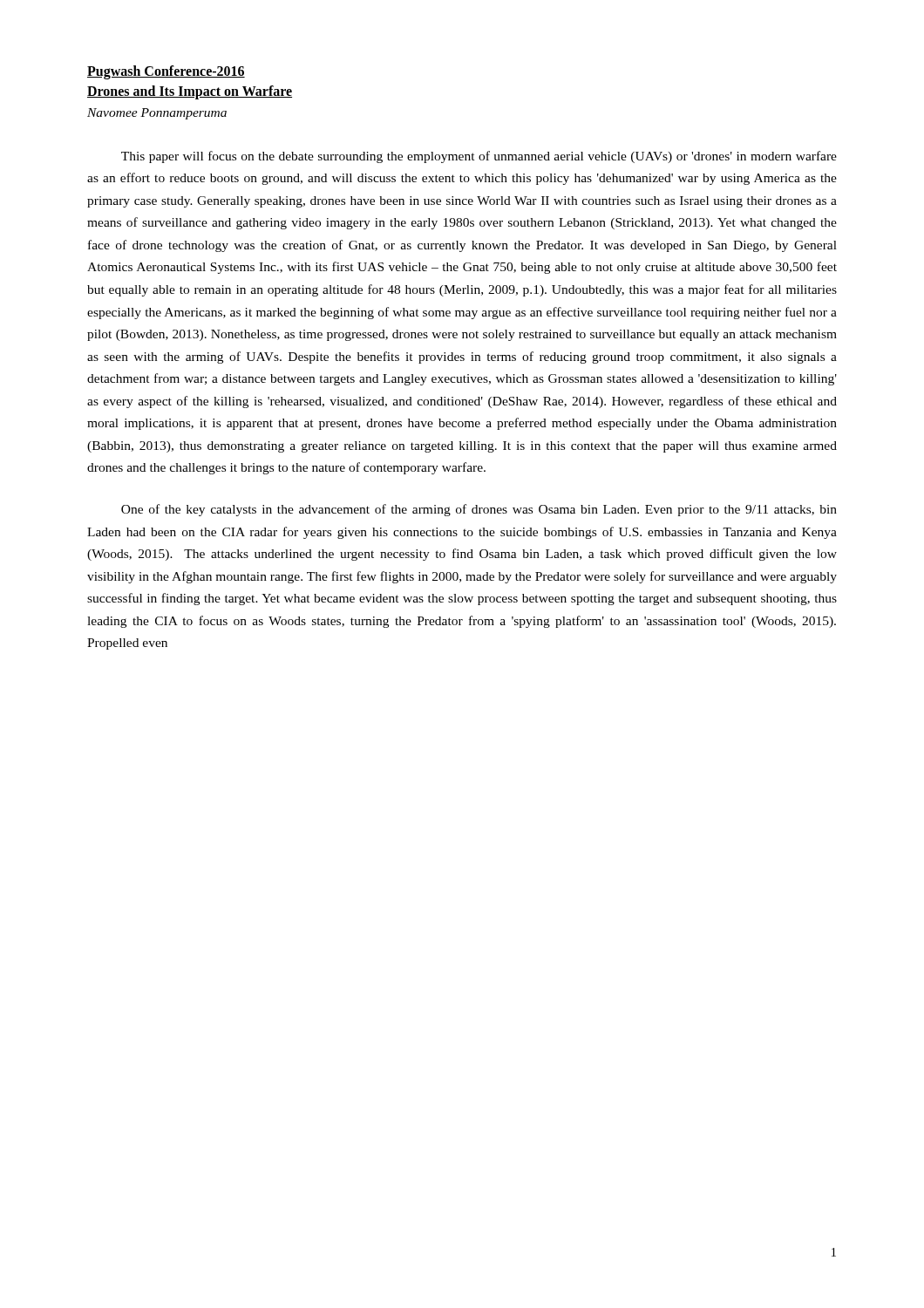Click where it says "Navomee Ponnamperuma"

157,112
